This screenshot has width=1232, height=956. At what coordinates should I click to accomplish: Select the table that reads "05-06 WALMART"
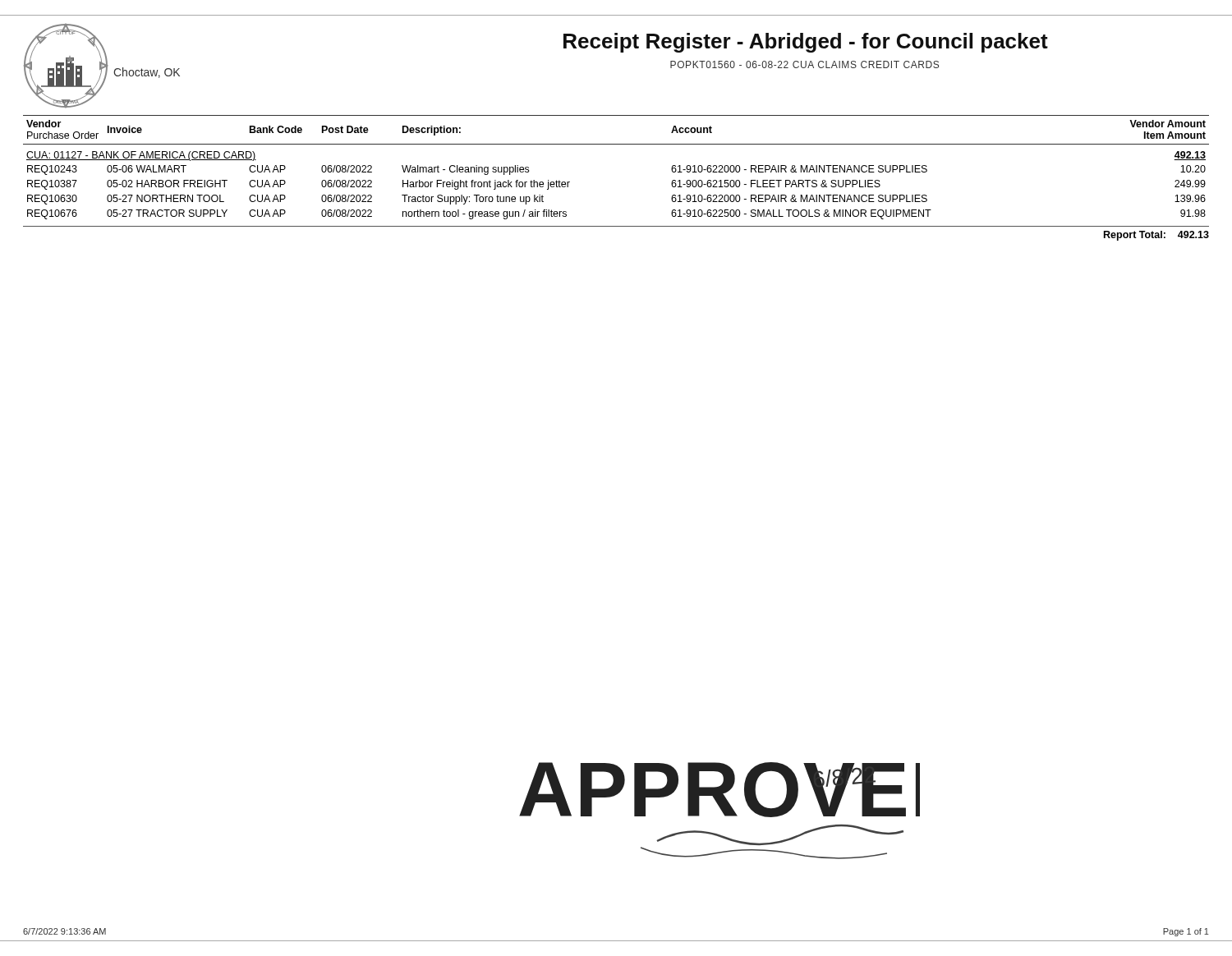click(616, 178)
